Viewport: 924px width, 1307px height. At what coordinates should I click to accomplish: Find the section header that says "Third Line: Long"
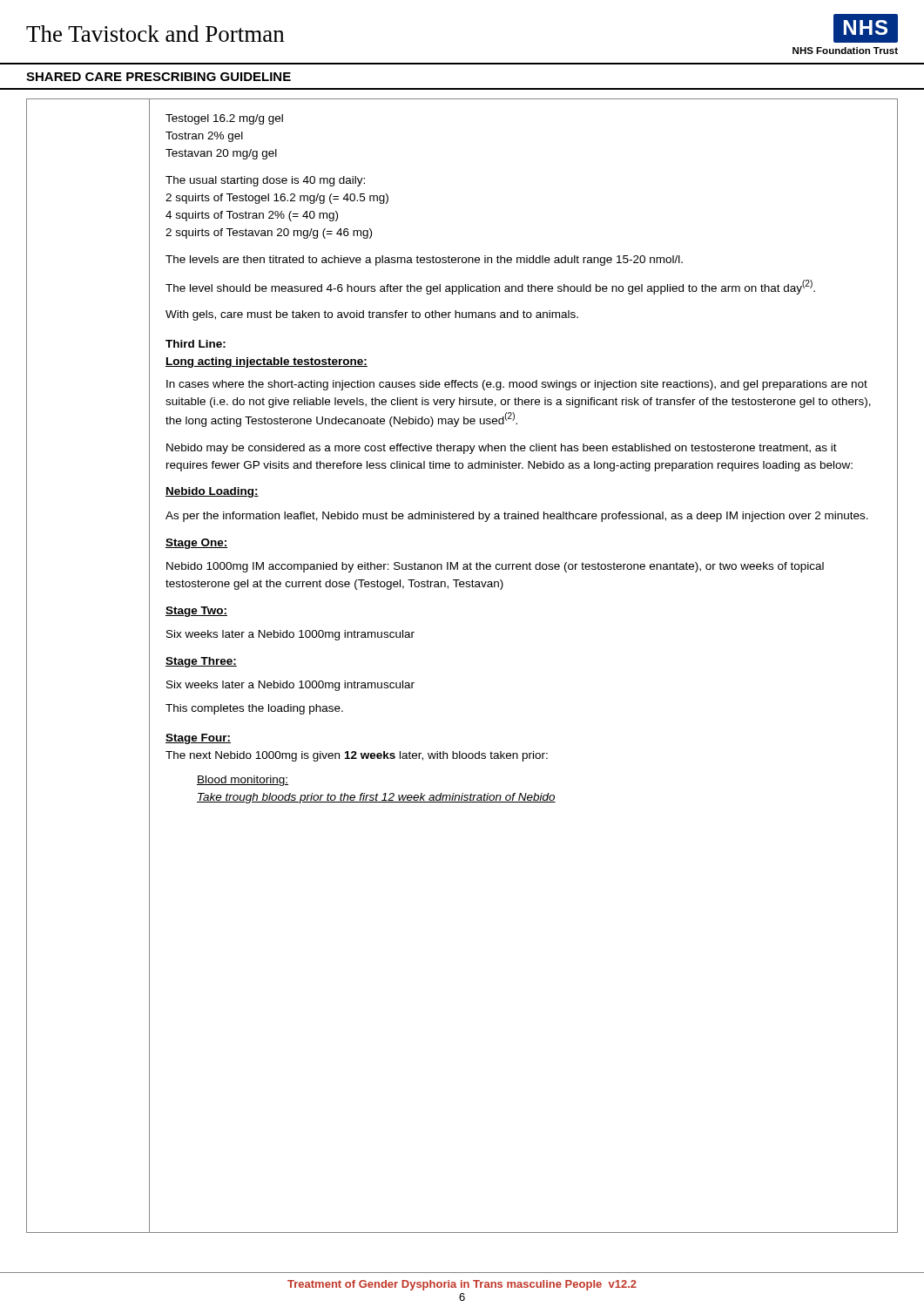point(266,353)
